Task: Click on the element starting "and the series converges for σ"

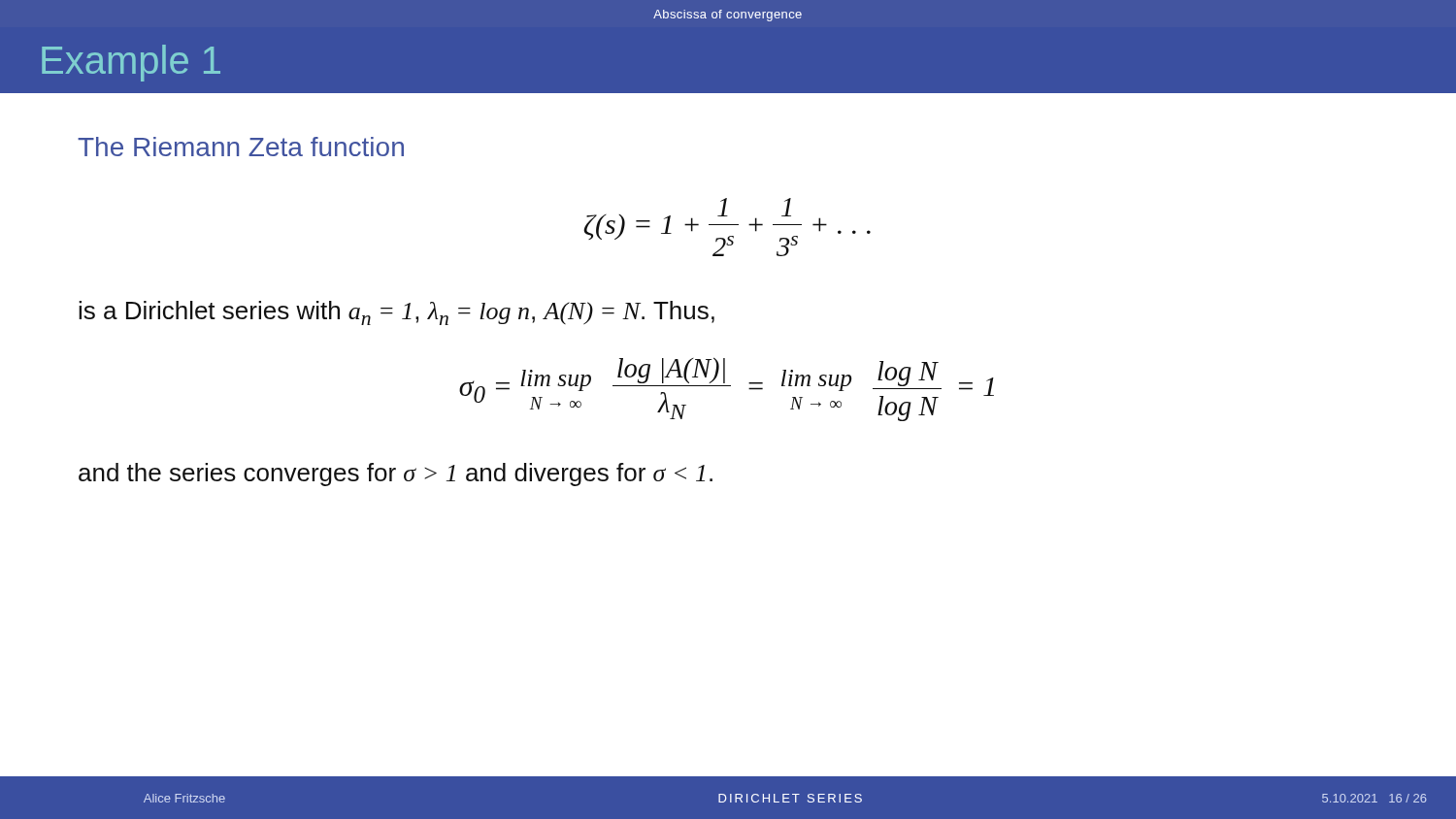Action: pos(396,472)
